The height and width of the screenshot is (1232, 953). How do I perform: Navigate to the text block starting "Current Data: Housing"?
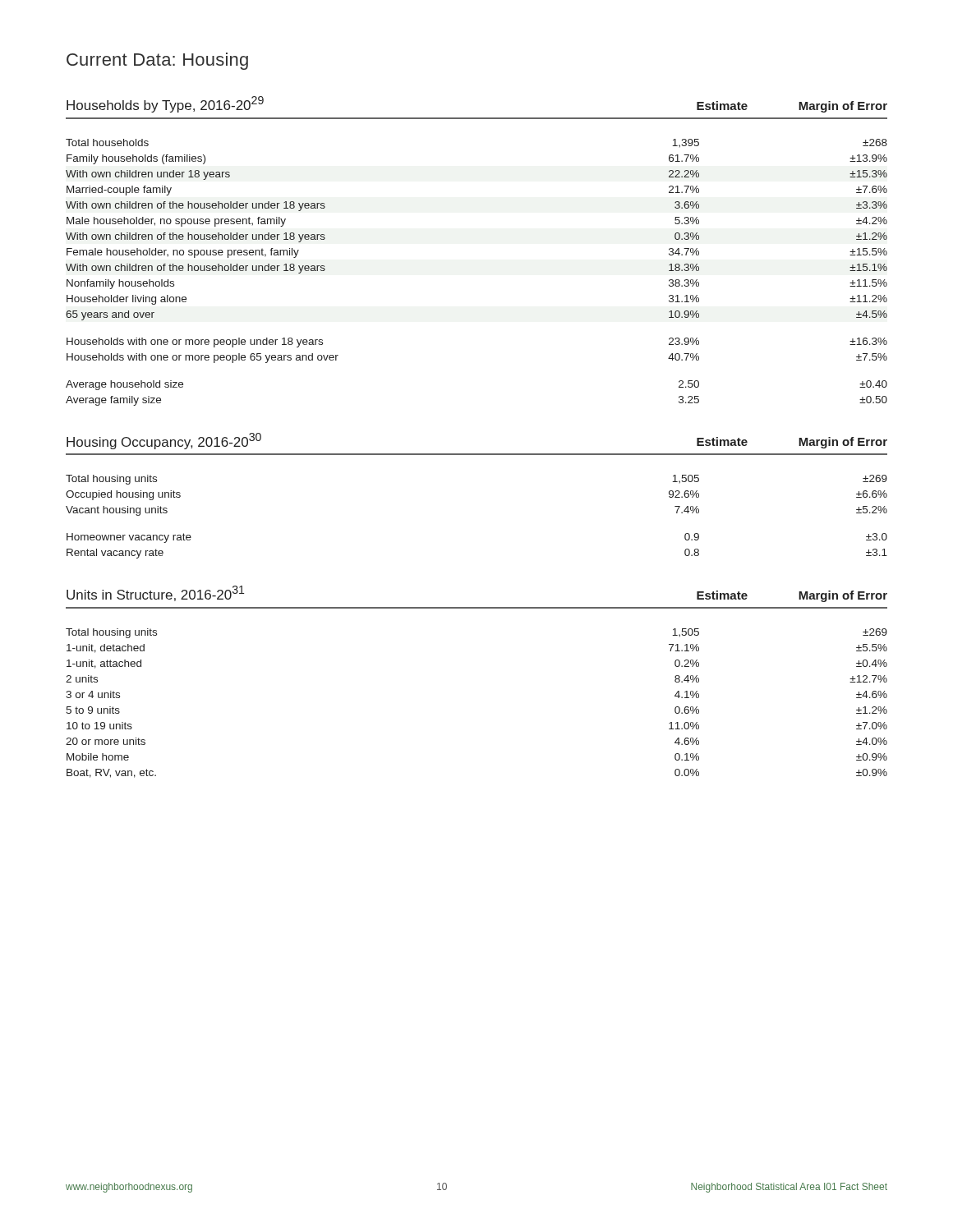click(x=158, y=60)
